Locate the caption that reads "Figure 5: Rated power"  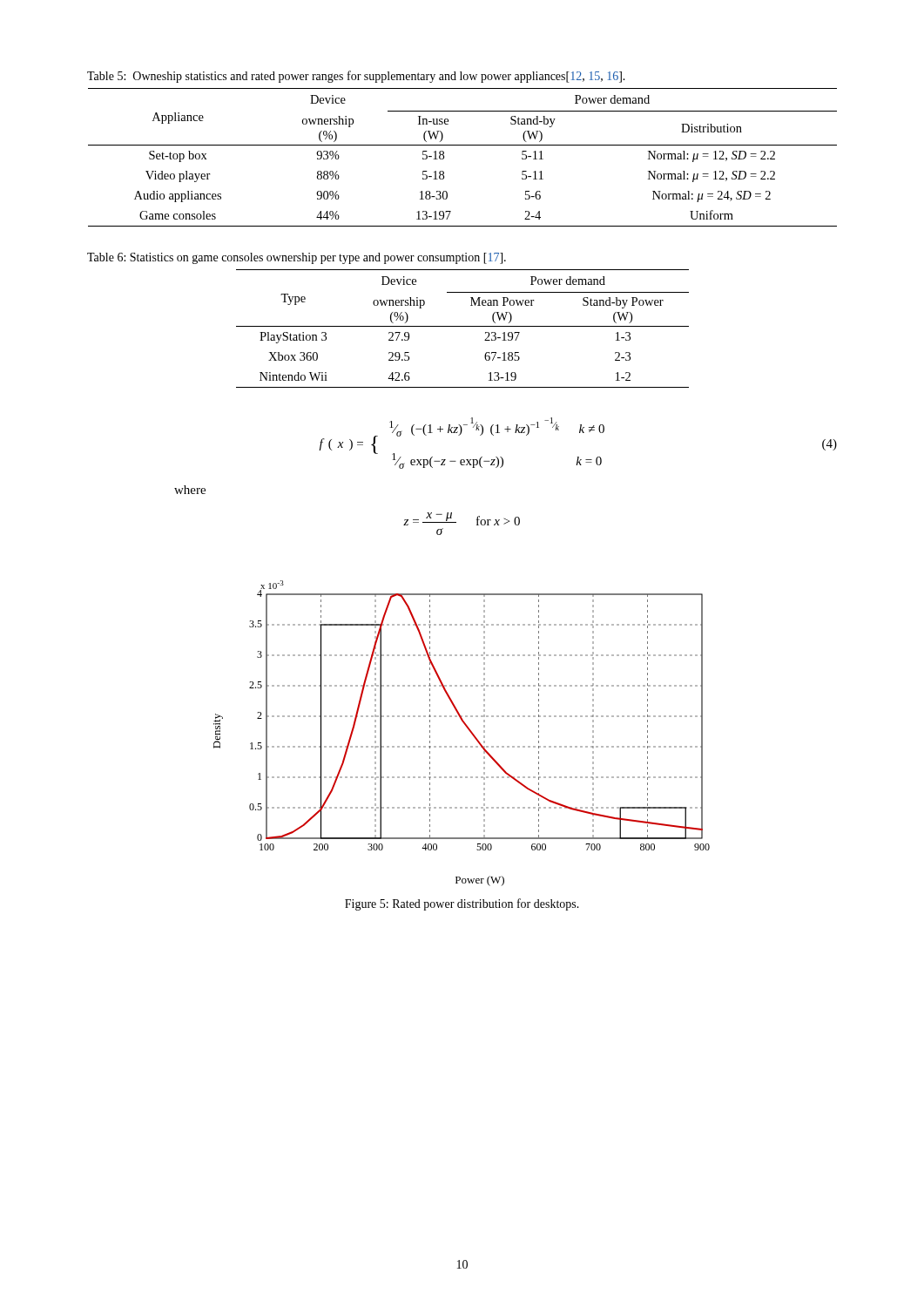[462, 904]
